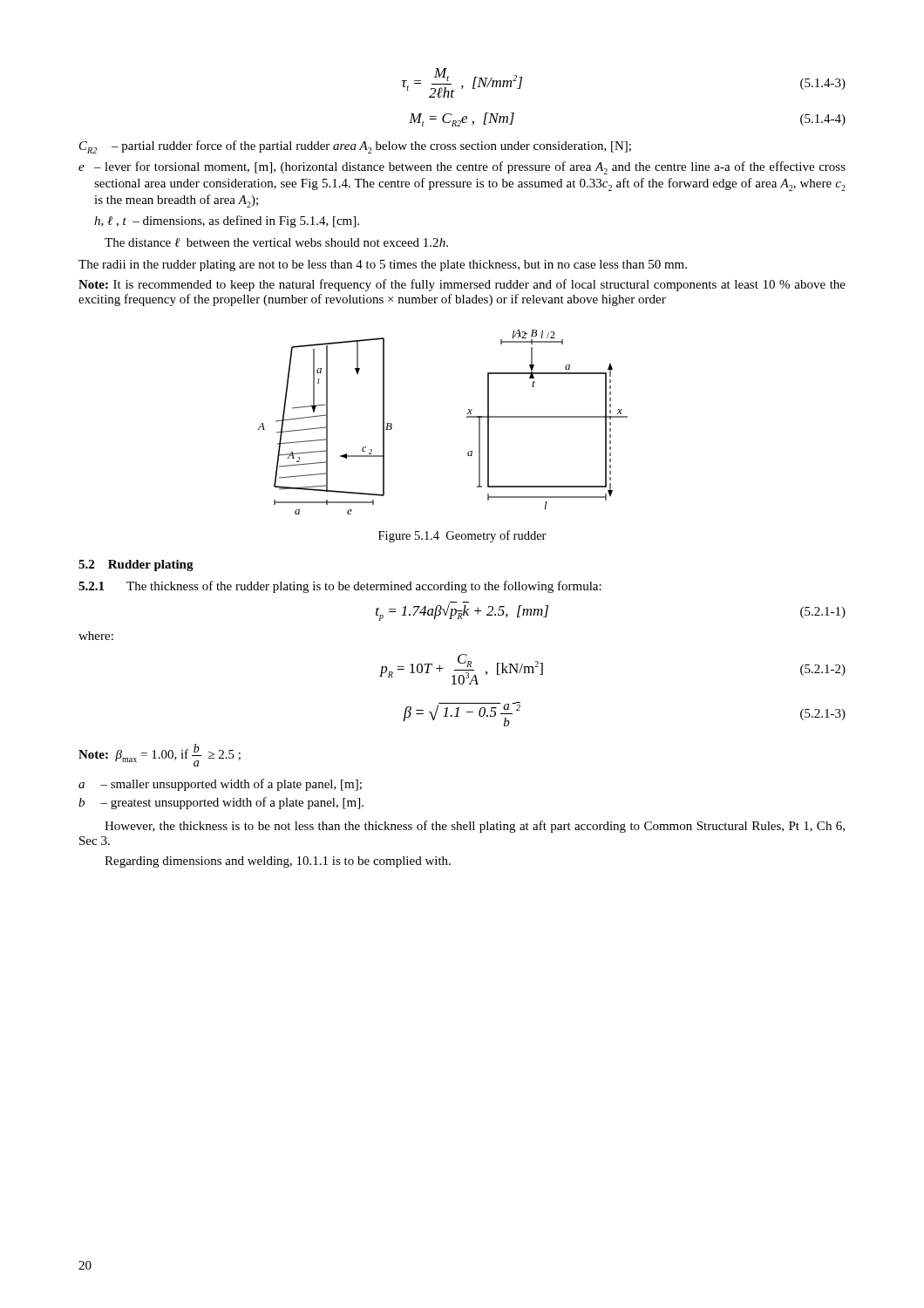Select the text block containing "Note: It is recommended to keep the"
Image resolution: width=924 pixels, height=1308 pixels.
tap(462, 292)
